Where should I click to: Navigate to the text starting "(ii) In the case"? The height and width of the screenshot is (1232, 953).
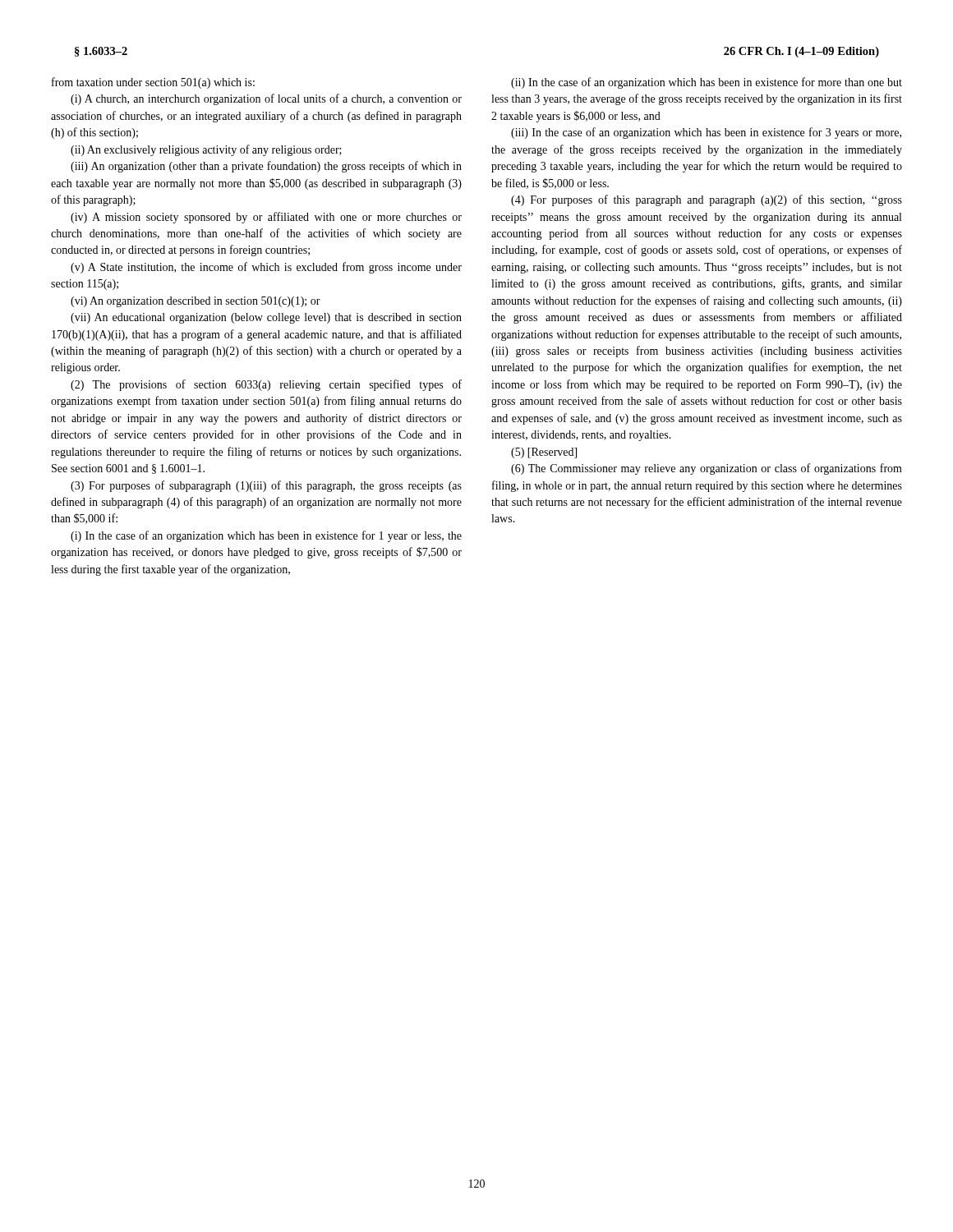click(697, 301)
